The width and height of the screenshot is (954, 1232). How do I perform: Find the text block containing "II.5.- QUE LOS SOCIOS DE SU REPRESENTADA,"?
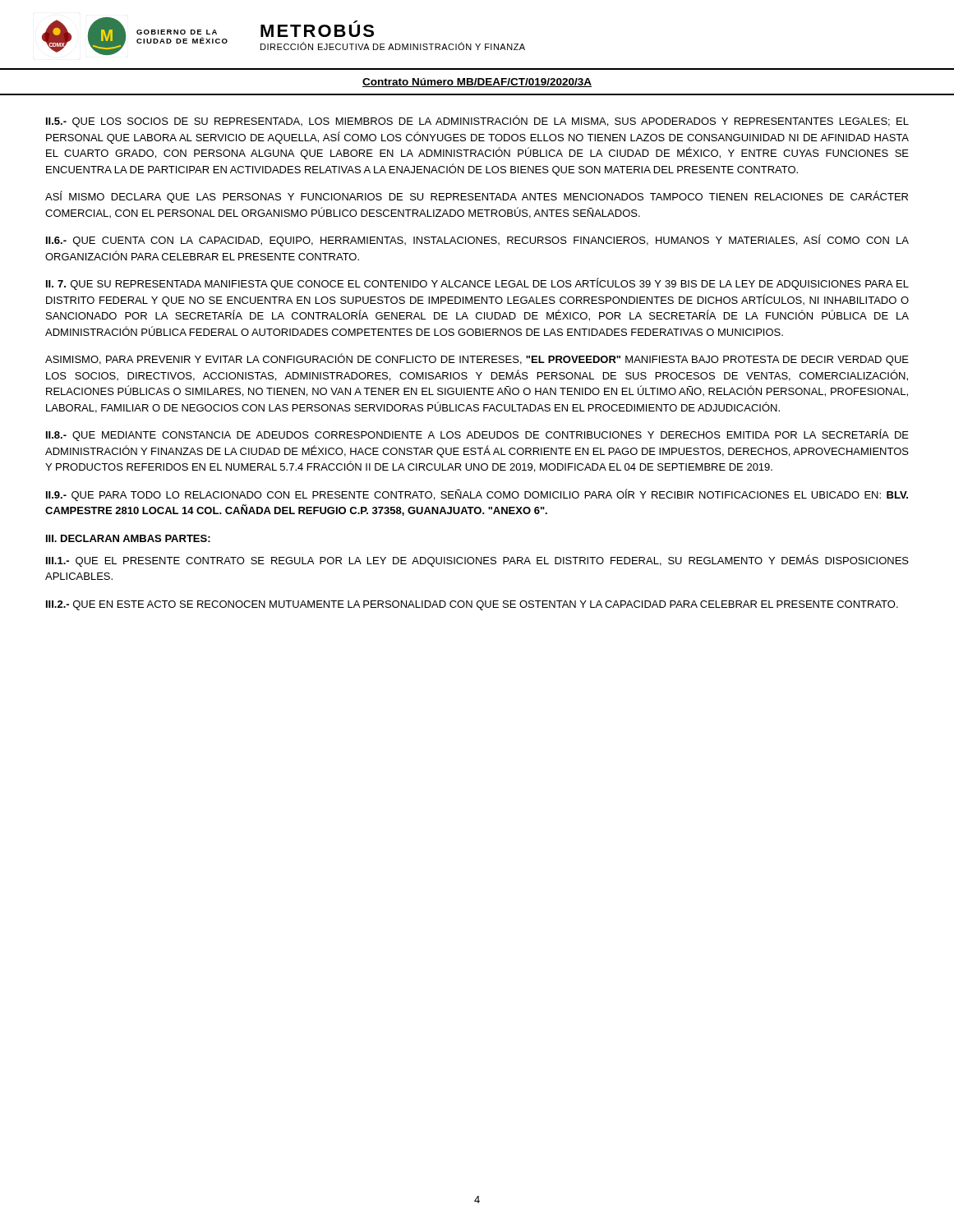tap(477, 145)
